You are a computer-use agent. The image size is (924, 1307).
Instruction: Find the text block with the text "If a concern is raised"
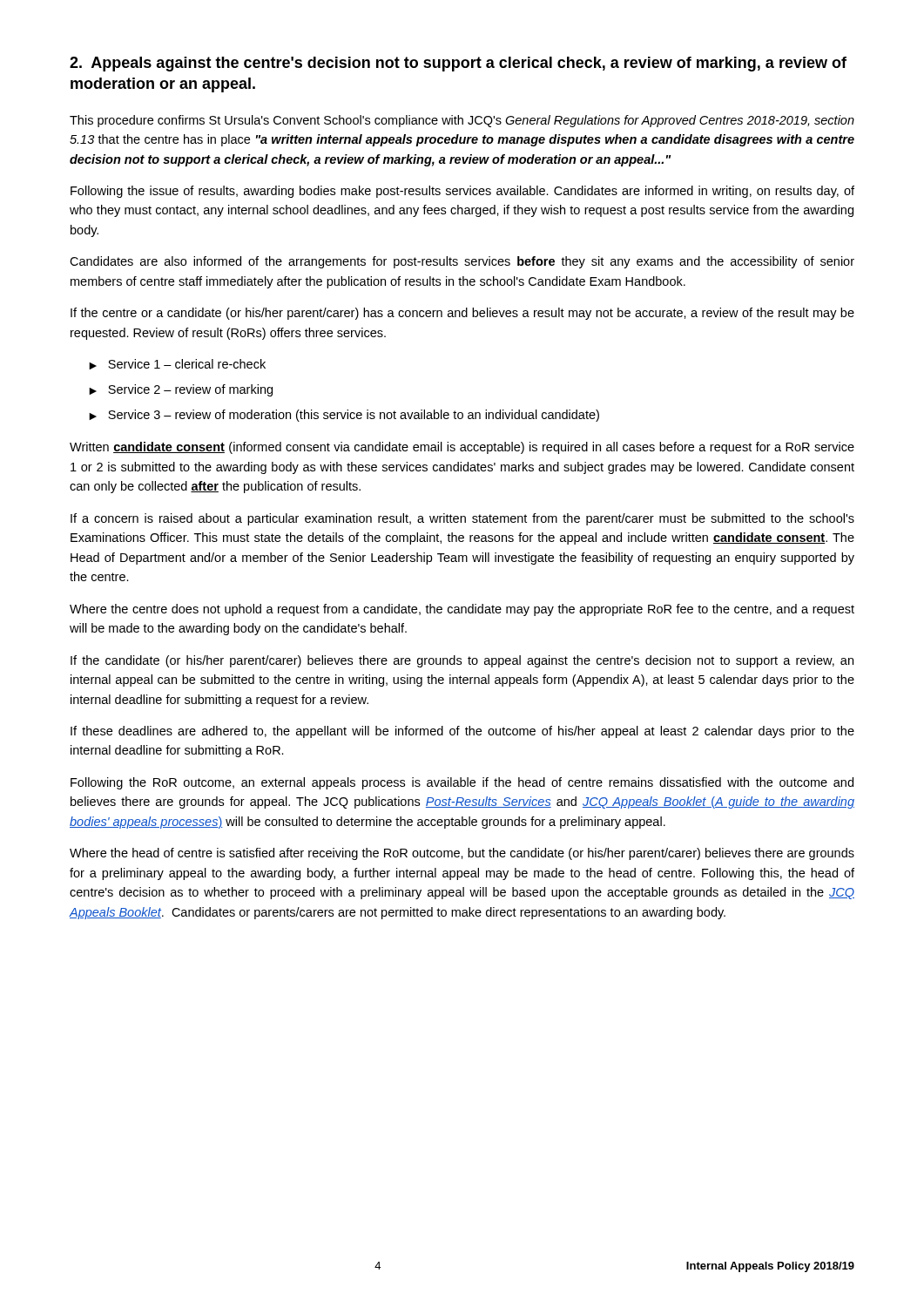[462, 548]
